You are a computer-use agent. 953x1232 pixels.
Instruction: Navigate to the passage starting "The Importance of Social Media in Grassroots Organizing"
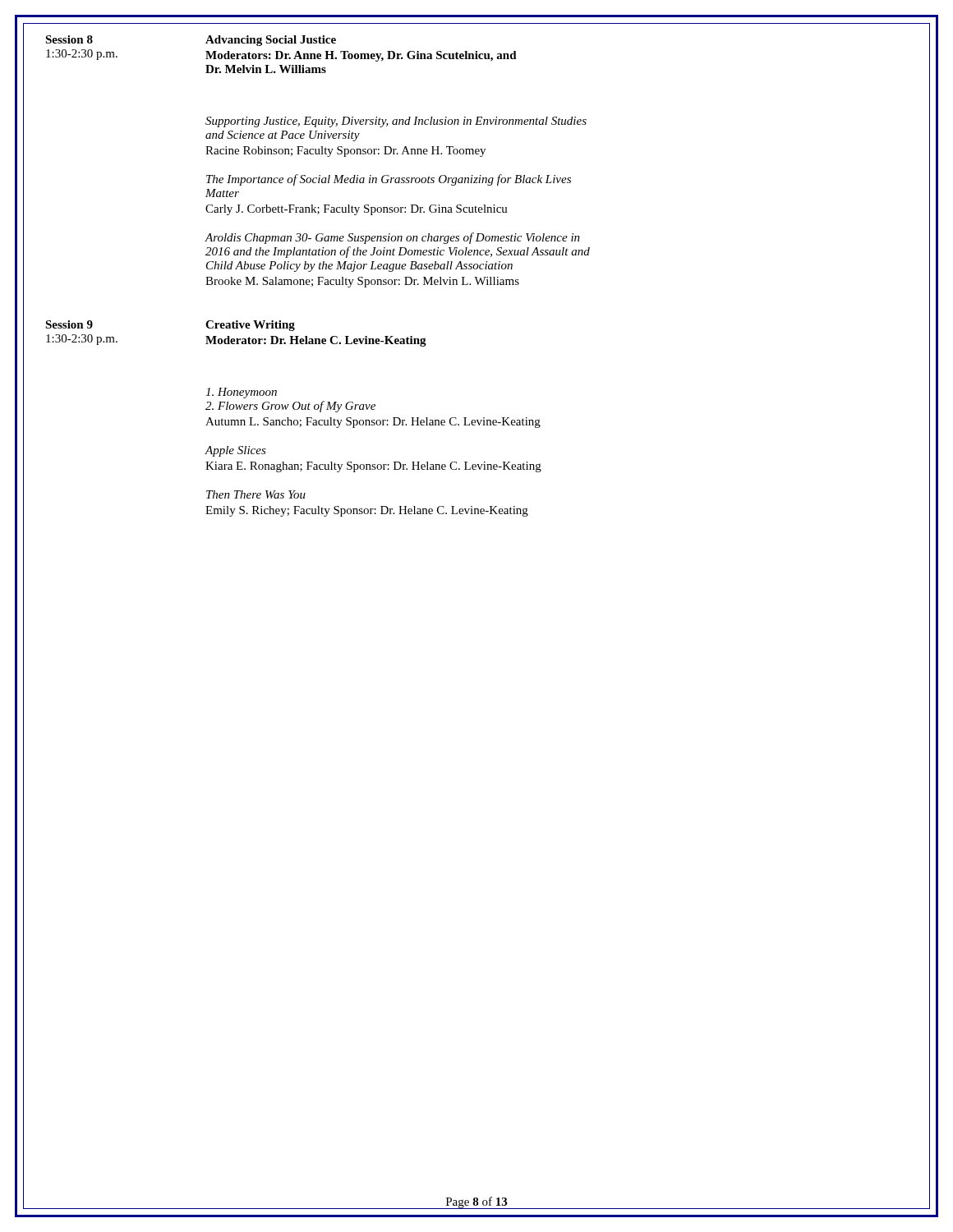coord(557,194)
